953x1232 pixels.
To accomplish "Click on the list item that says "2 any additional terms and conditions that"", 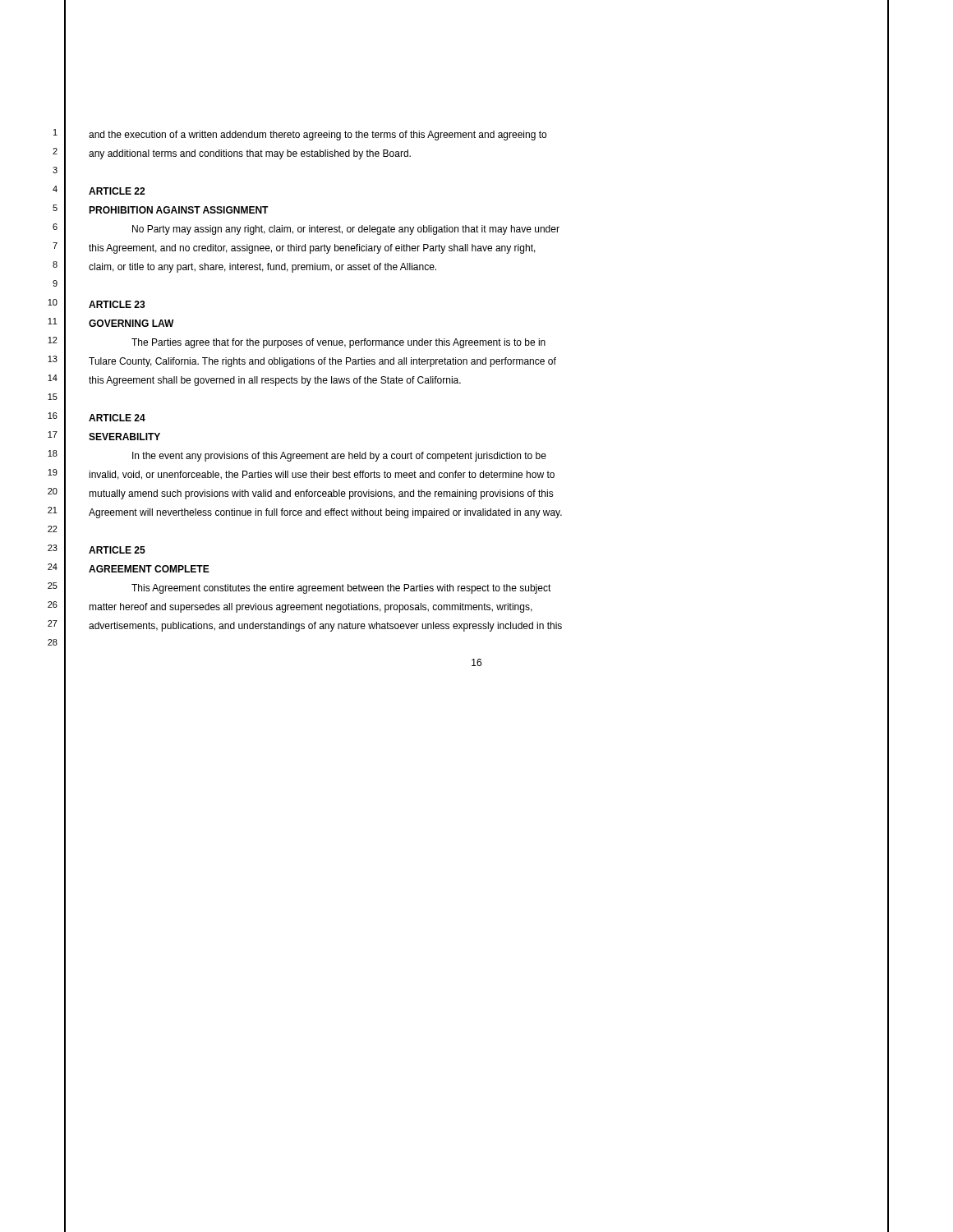I will (218, 154).
